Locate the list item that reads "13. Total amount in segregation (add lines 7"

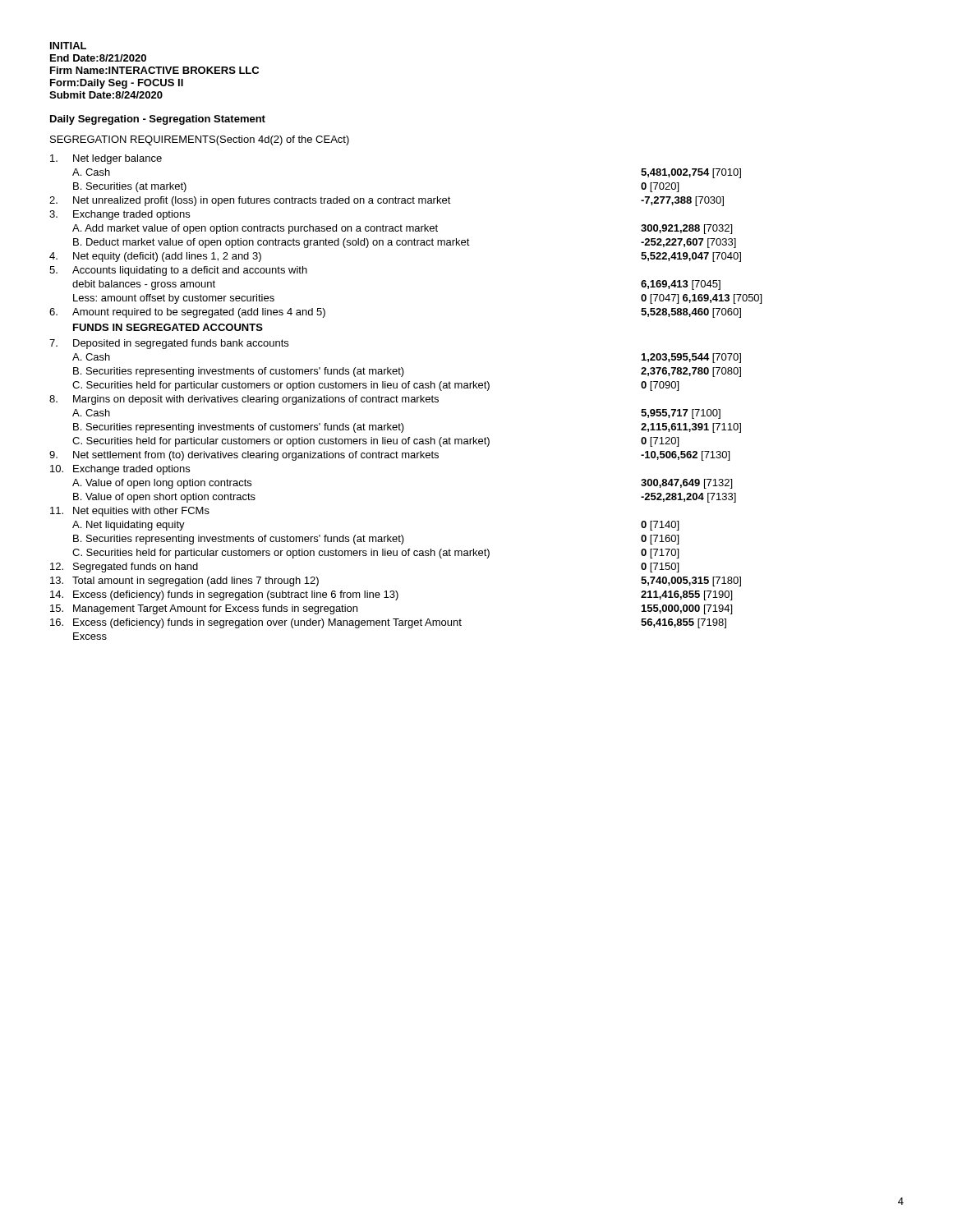[185, 581]
